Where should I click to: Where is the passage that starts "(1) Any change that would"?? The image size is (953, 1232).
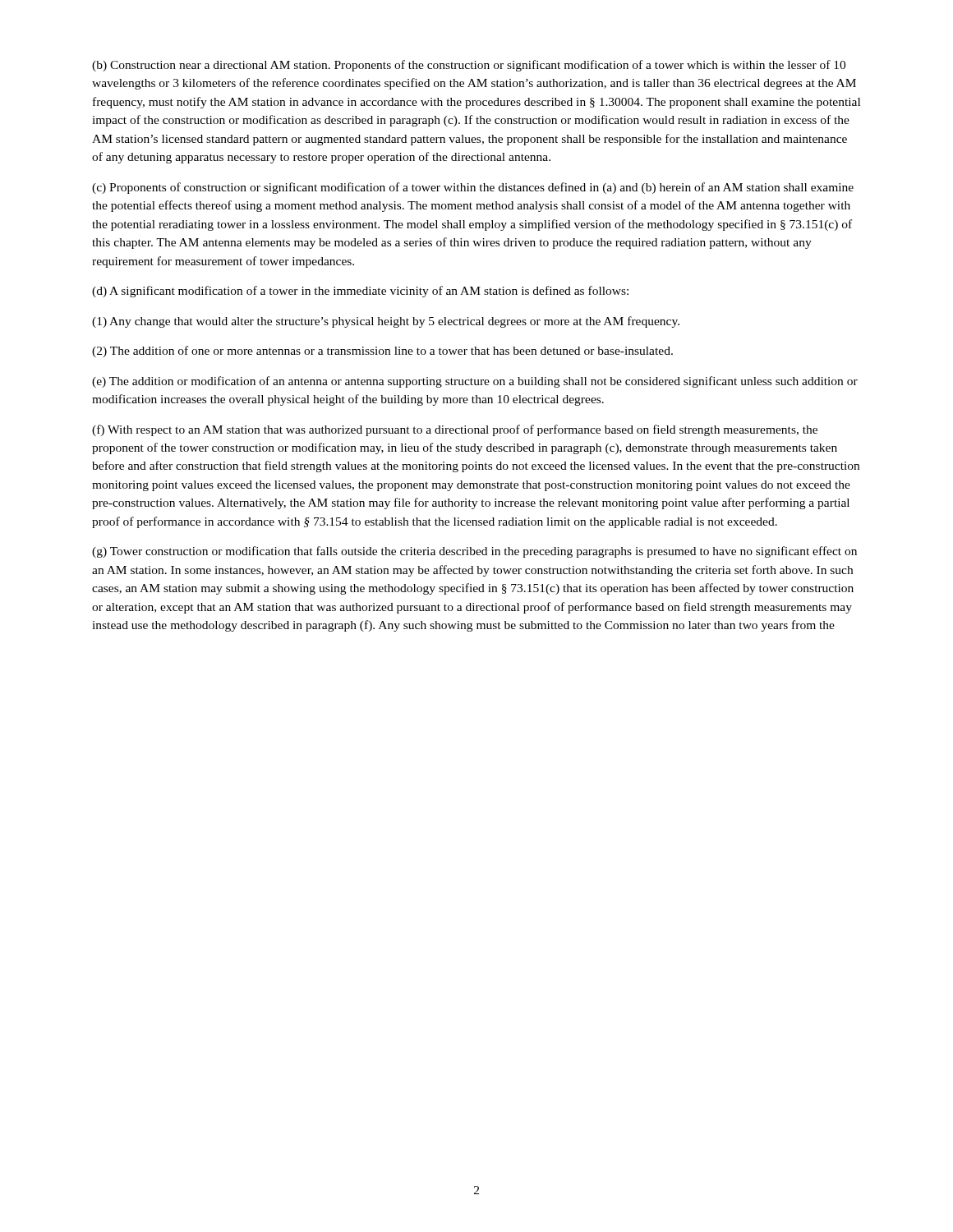(386, 320)
